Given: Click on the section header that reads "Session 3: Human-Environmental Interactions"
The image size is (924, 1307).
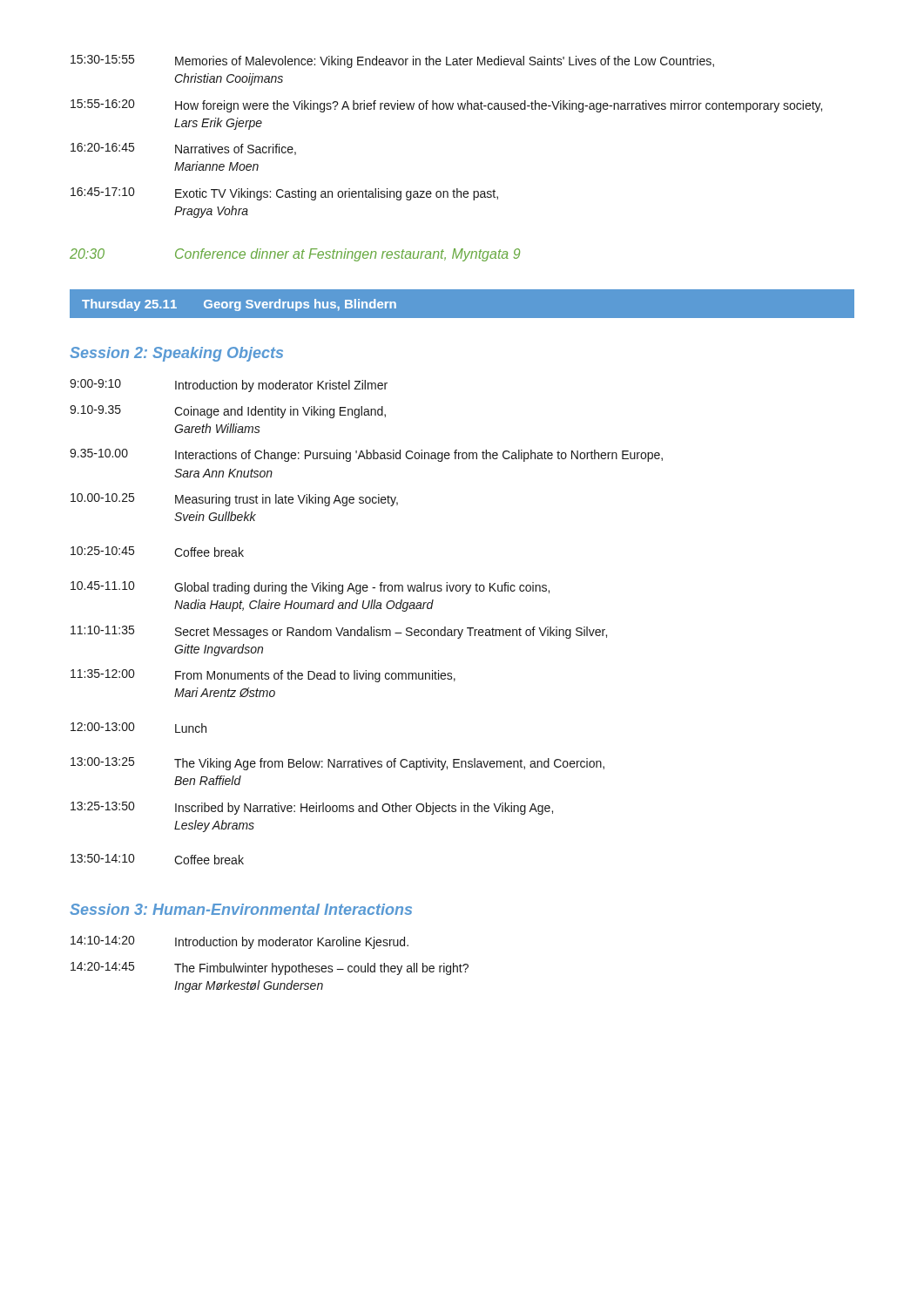Looking at the screenshot, I should (241, 909).
